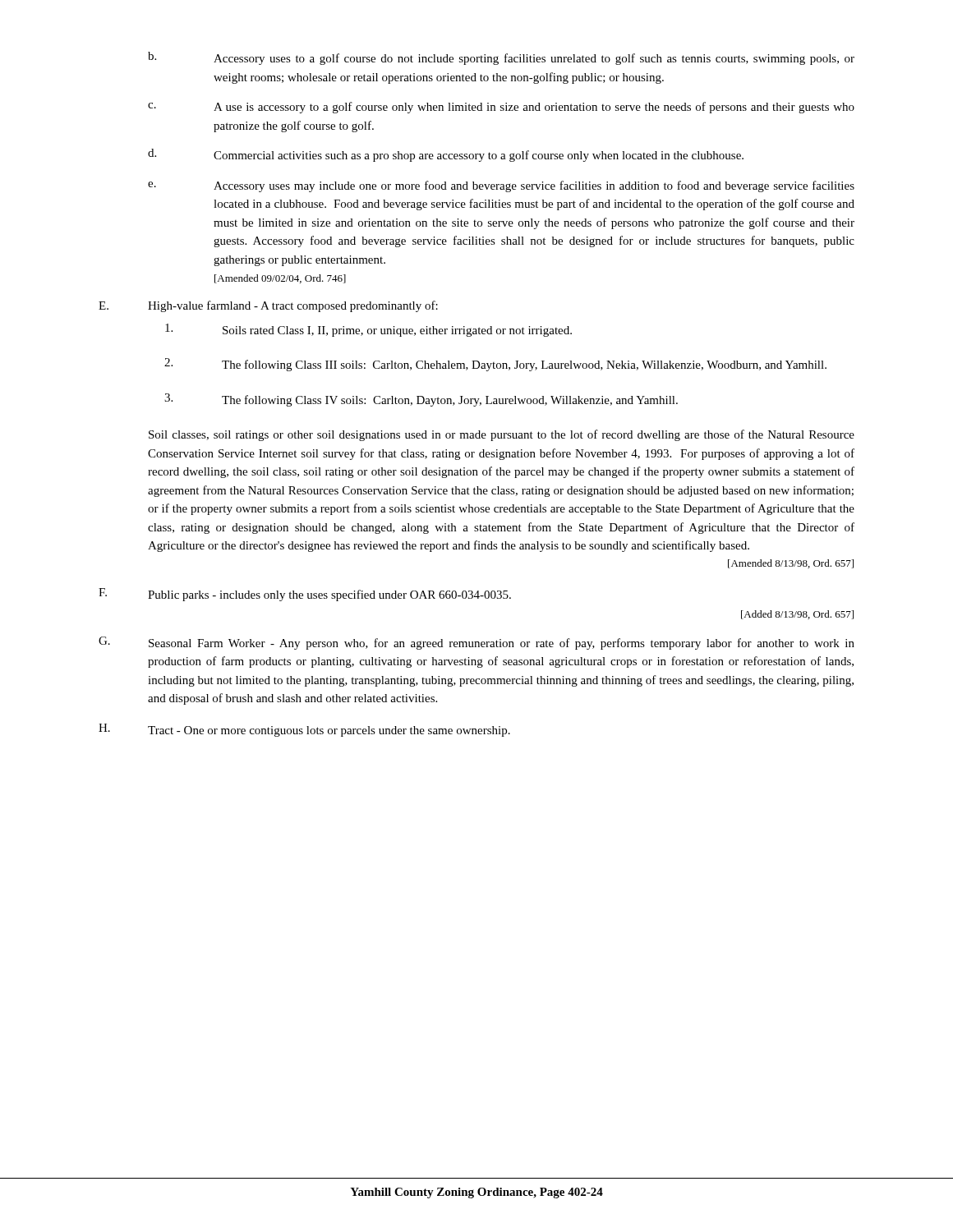This screenshot has width=953, height=1232.
Task: Find the list item containing "e. Accessory uses may include one"
Action: coord(476,232)
